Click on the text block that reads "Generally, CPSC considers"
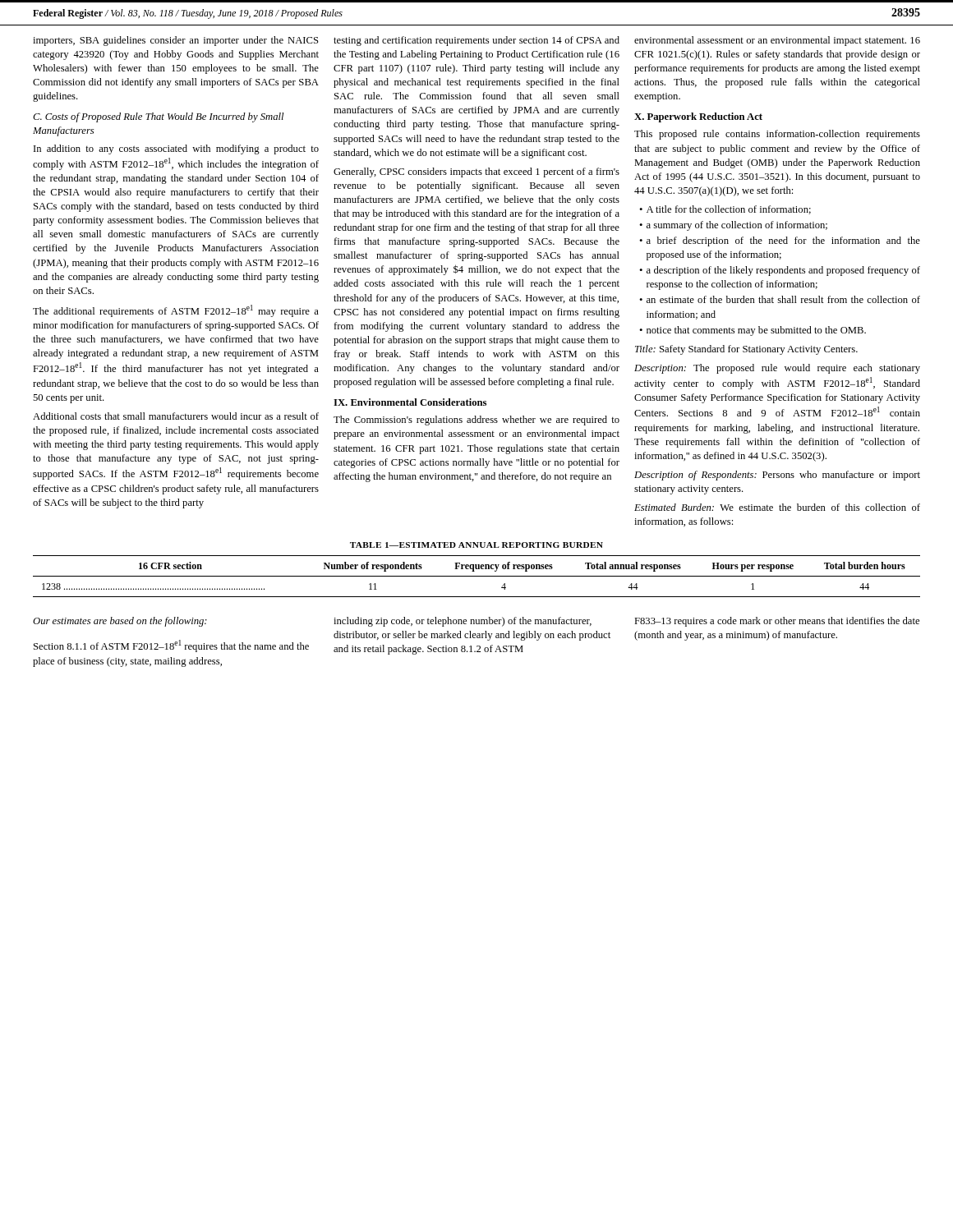 pyautogui.click(x=476, y=277)
